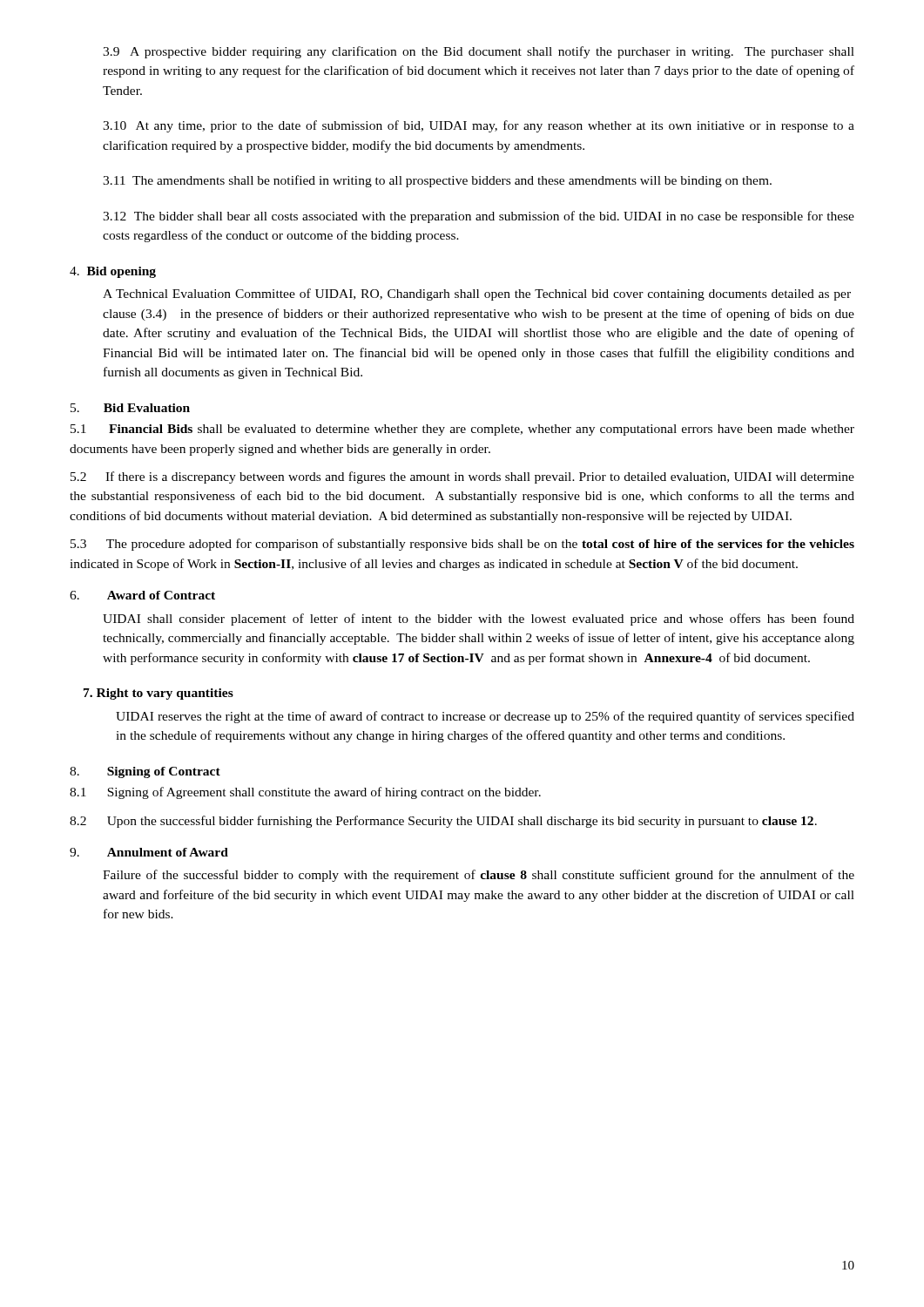Find the block on this page that starts "A Technical Evaluation Committee of UIDAI,"
This screenshot has height=1307, width=924.
pyautogui.click(x=479, y=333)
